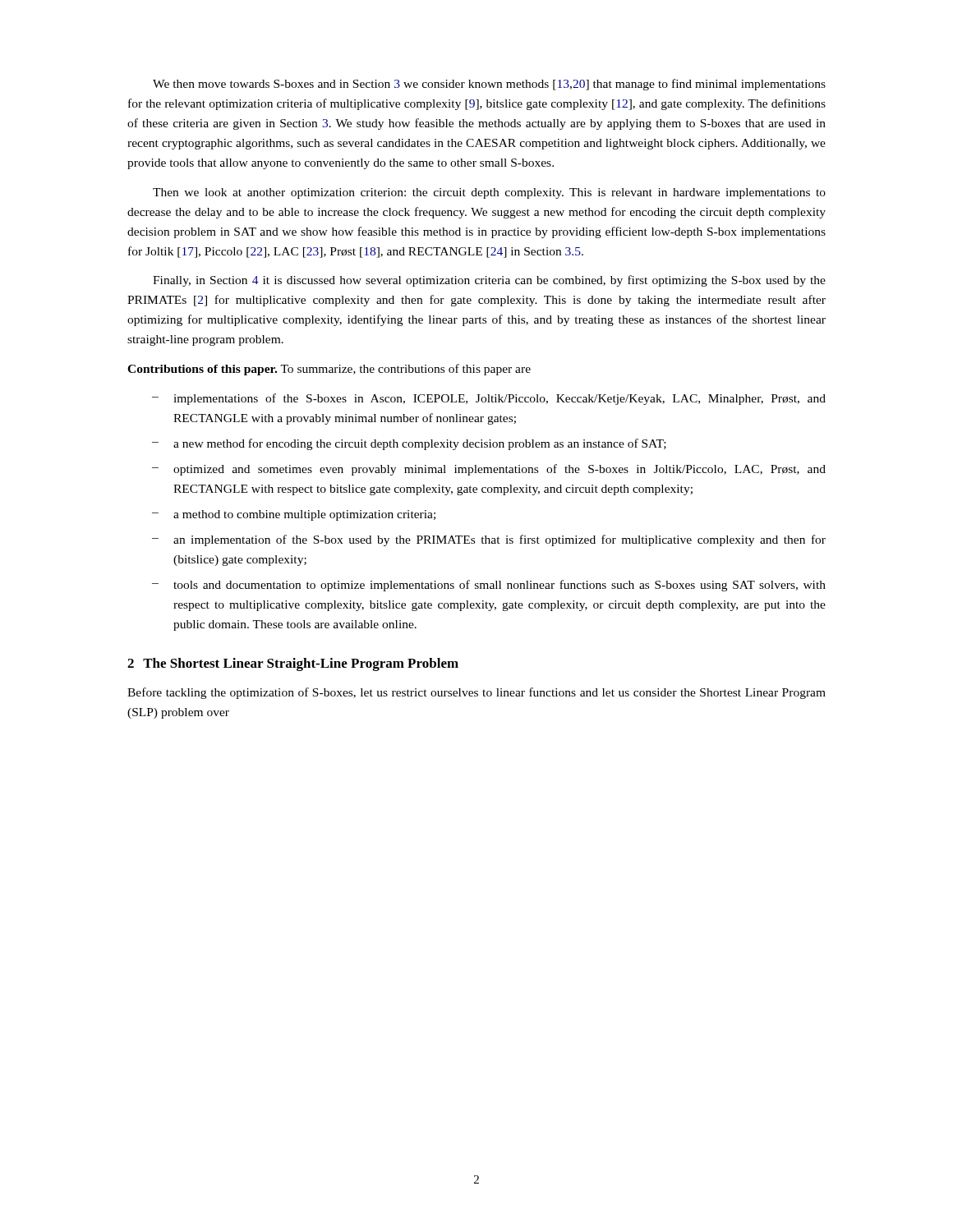Screen dimensions: 1232x953
Task: Locate the block starting "Contributions of this paper. To"
Action: pos(476,369)
